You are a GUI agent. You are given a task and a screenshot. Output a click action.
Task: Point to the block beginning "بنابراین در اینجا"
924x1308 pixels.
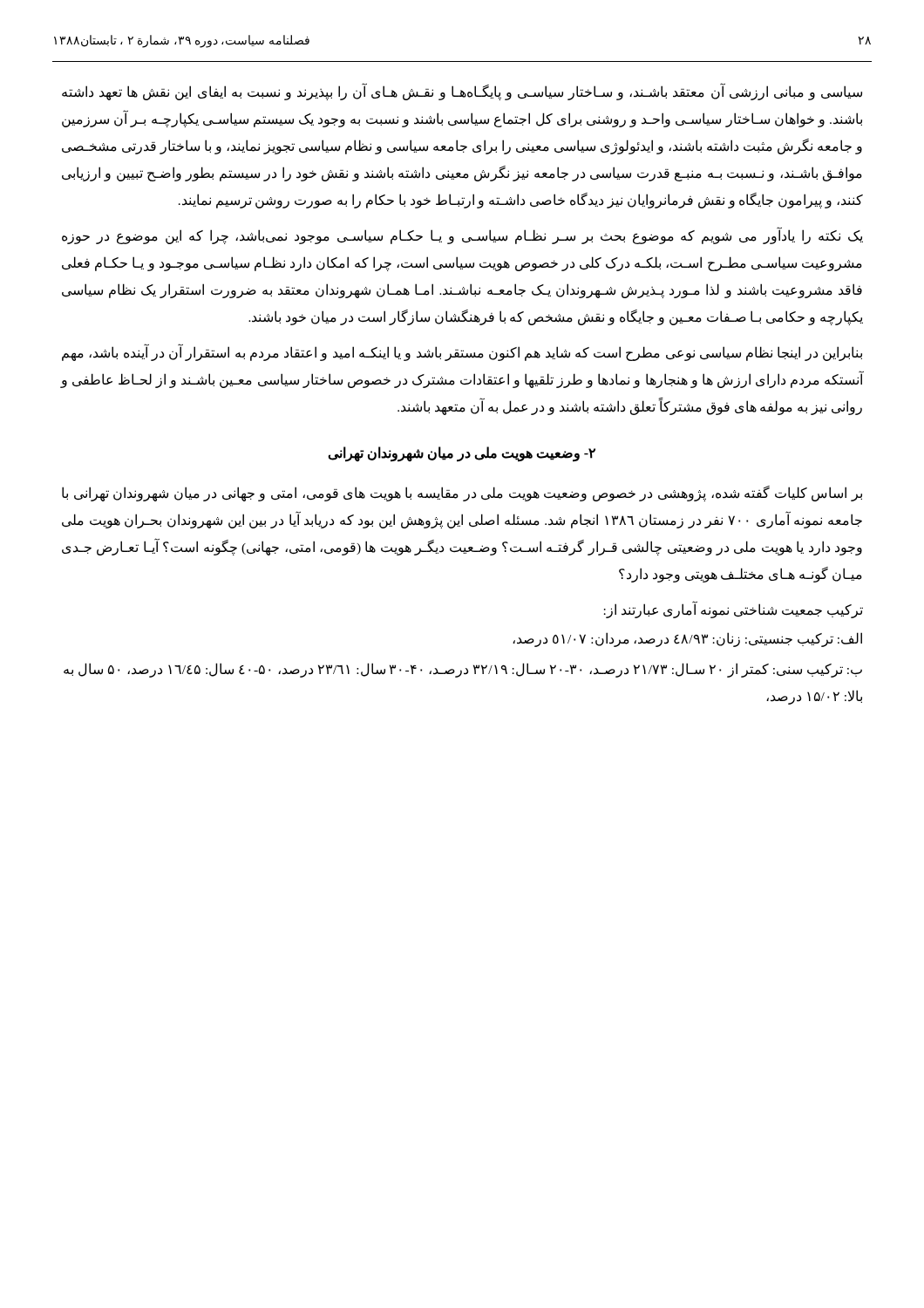click(462, 380)
